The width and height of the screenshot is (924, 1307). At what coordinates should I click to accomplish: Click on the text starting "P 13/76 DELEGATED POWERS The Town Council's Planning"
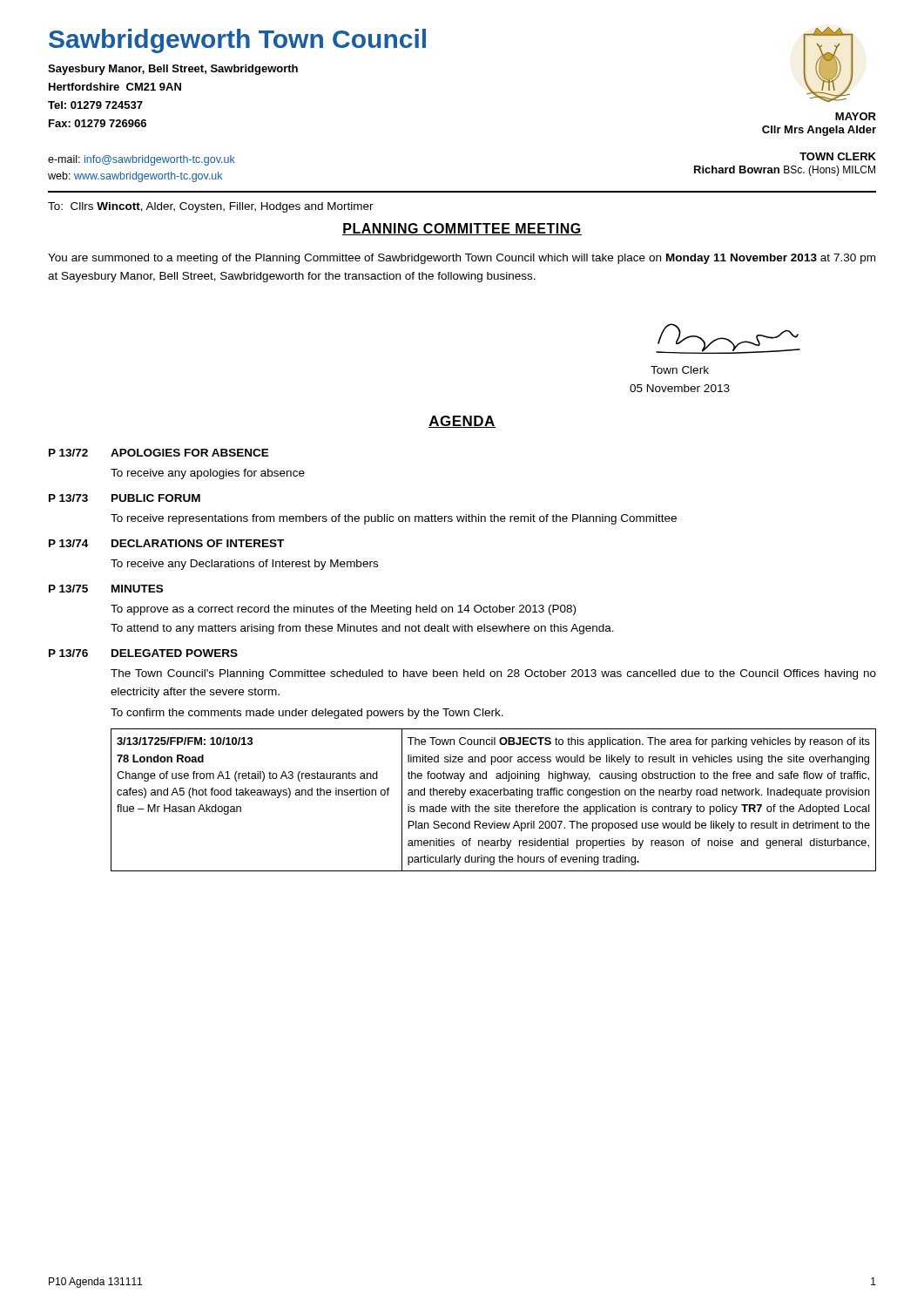click(x=462, y=683)
